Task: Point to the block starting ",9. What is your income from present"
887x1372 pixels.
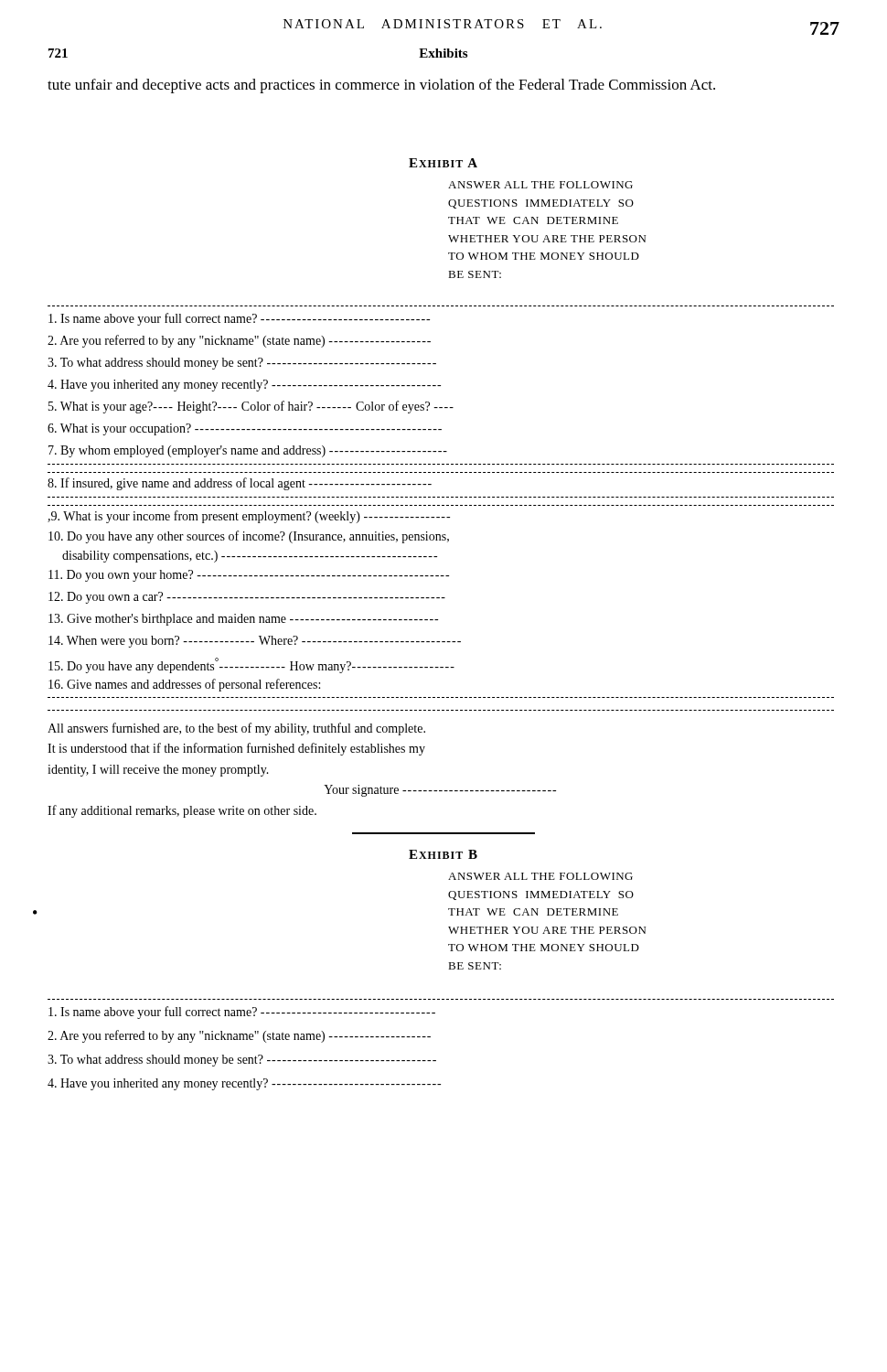Action: click(249, 517)
